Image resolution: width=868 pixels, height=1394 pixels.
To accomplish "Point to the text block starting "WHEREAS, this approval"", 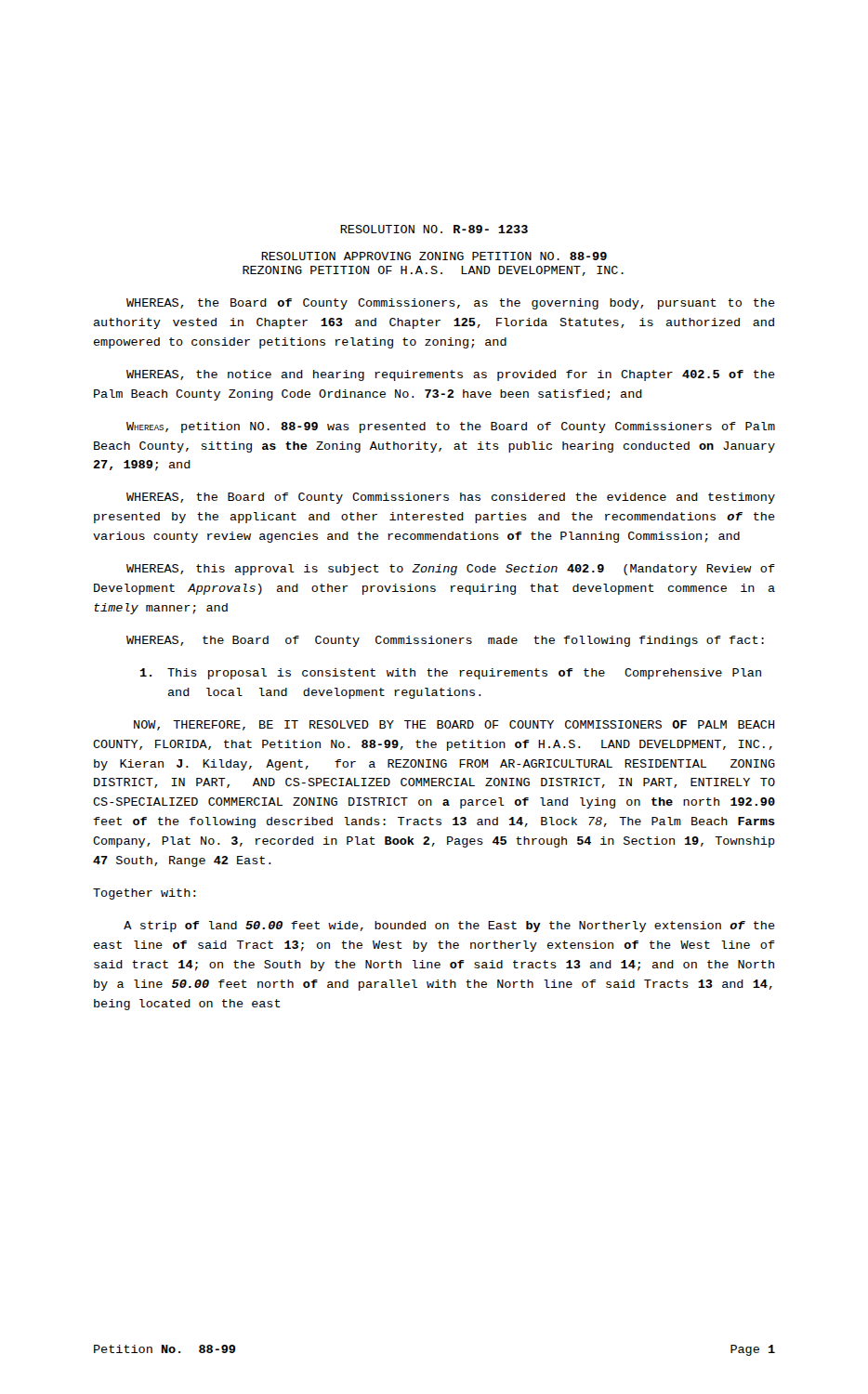I will (x=434, y=589).
